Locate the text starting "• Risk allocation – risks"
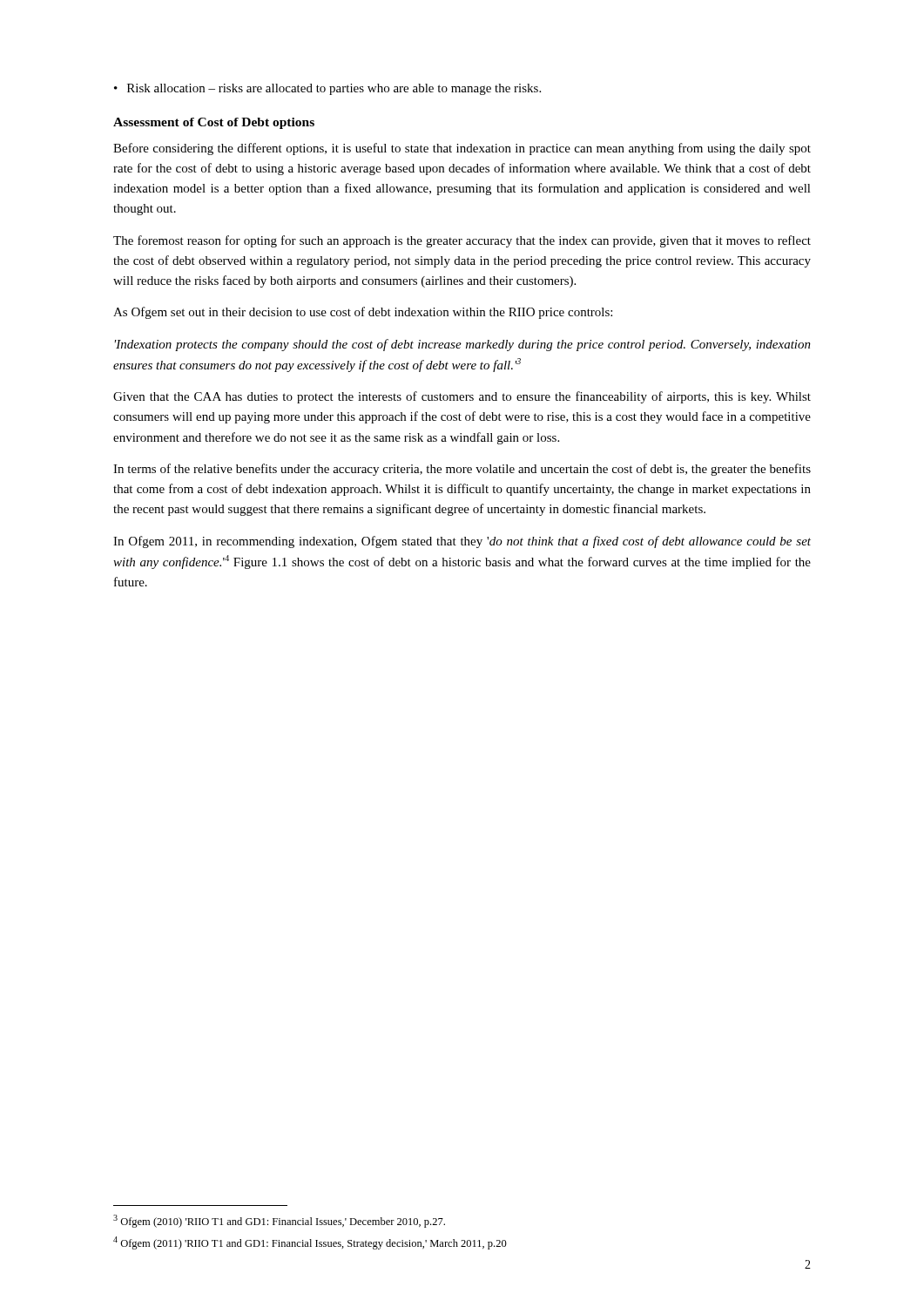Image resolution: width=924 pixels, height=1307 pixels. tap(328, 88)
